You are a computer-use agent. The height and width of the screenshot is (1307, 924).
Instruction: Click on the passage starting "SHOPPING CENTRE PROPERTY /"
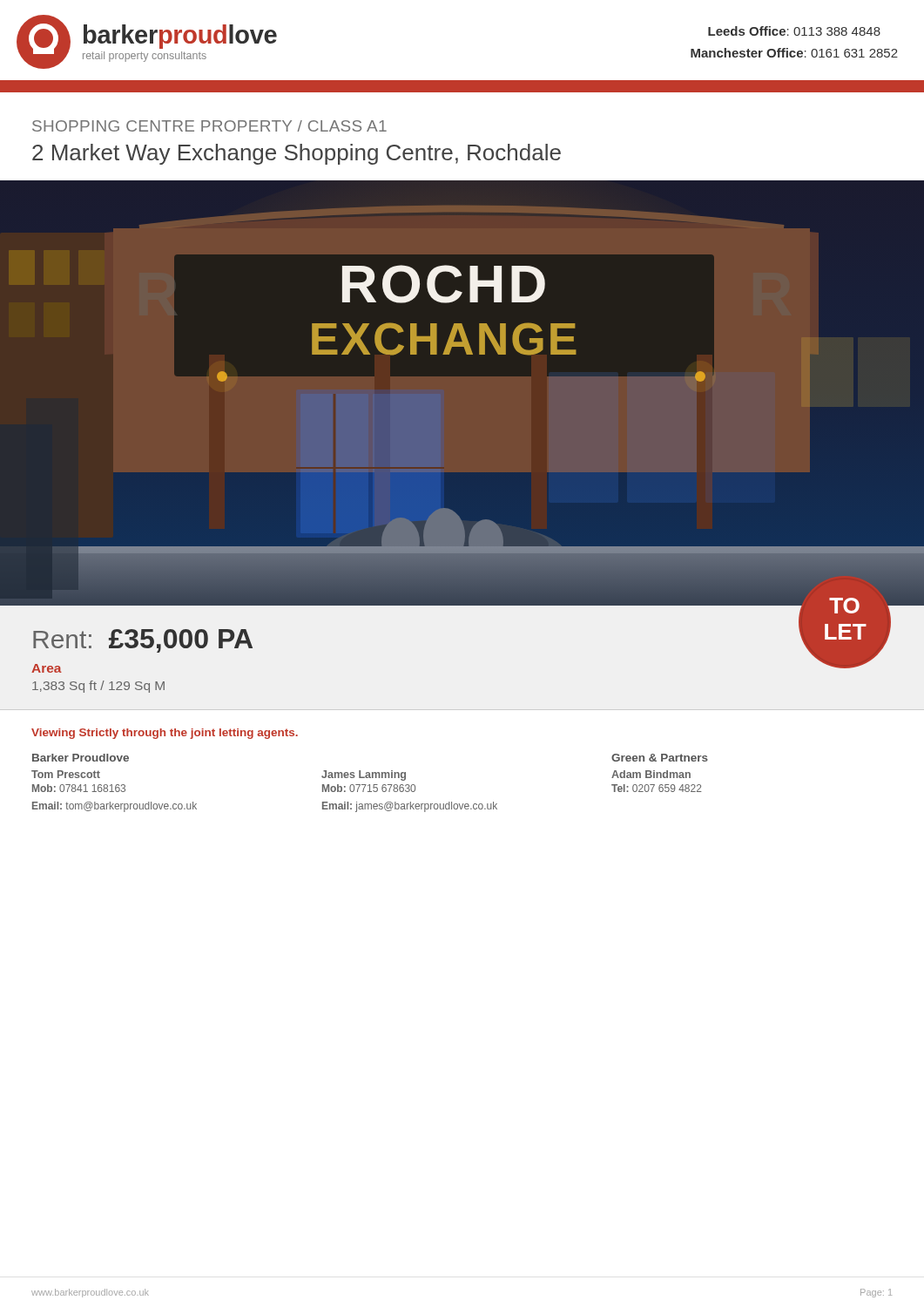(462, 142)
